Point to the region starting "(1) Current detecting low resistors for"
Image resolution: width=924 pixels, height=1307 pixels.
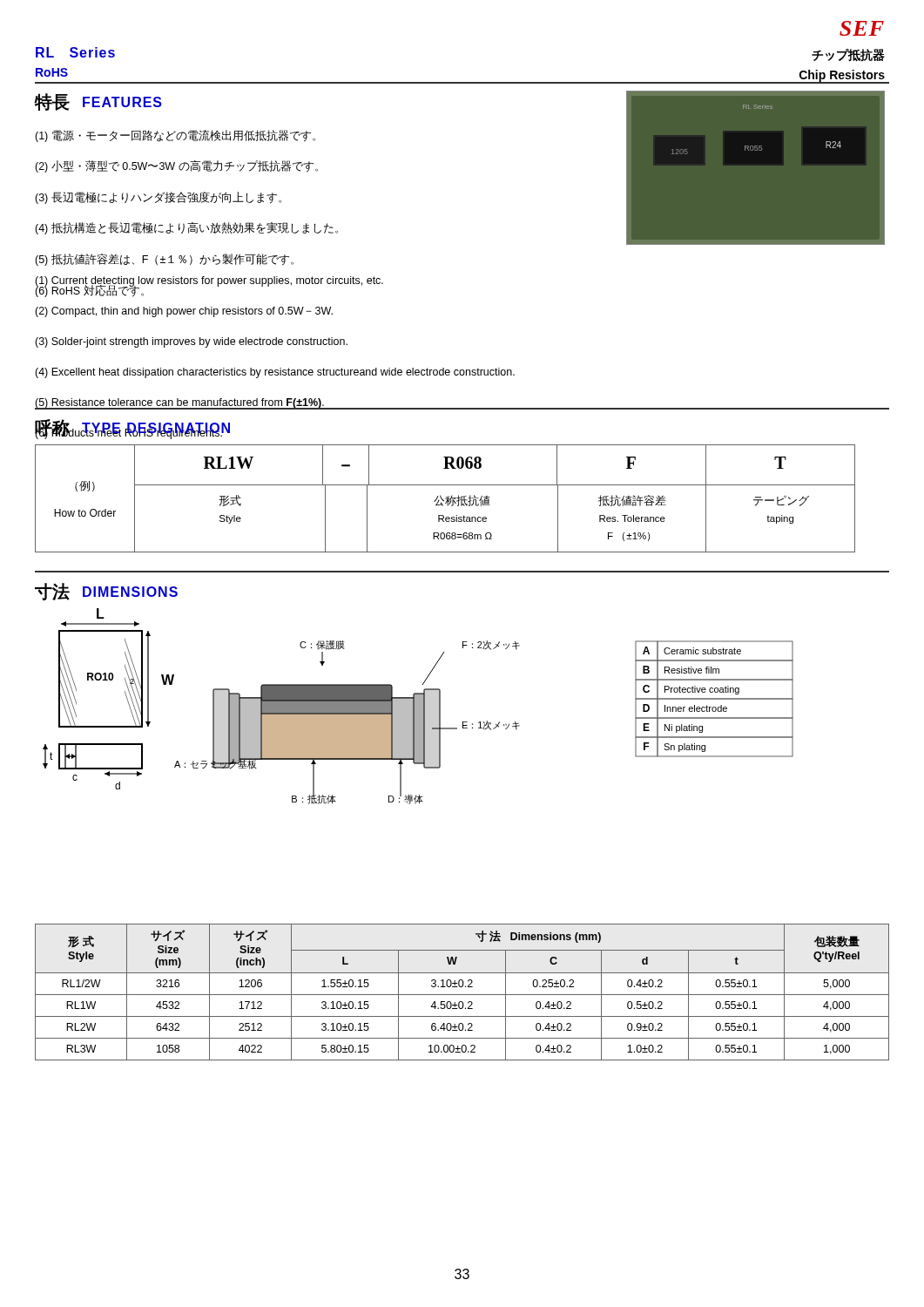(209, 283)
